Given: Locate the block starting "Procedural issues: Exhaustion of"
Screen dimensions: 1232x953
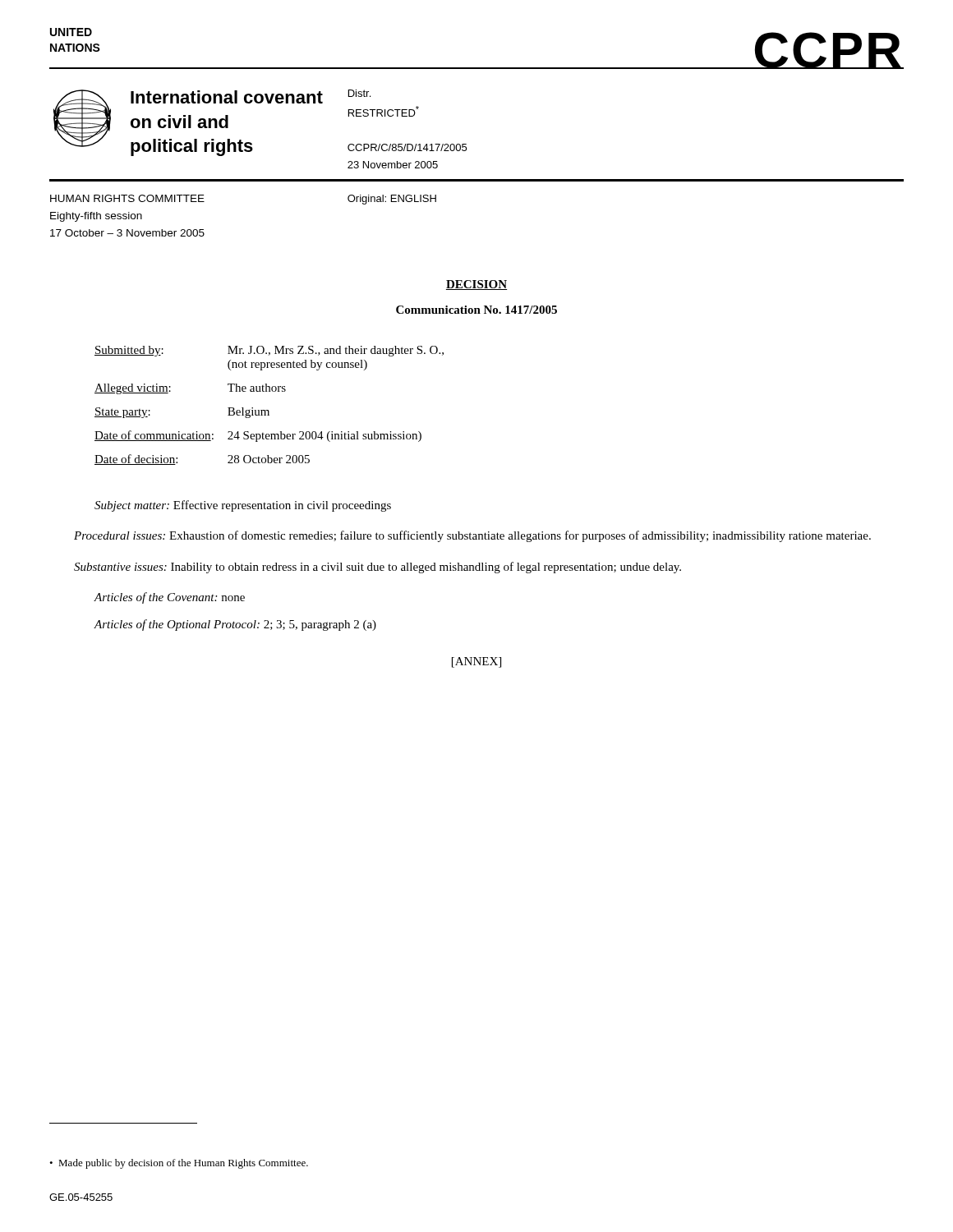Looking at the screenshot, I should click(x=460, y=536).
